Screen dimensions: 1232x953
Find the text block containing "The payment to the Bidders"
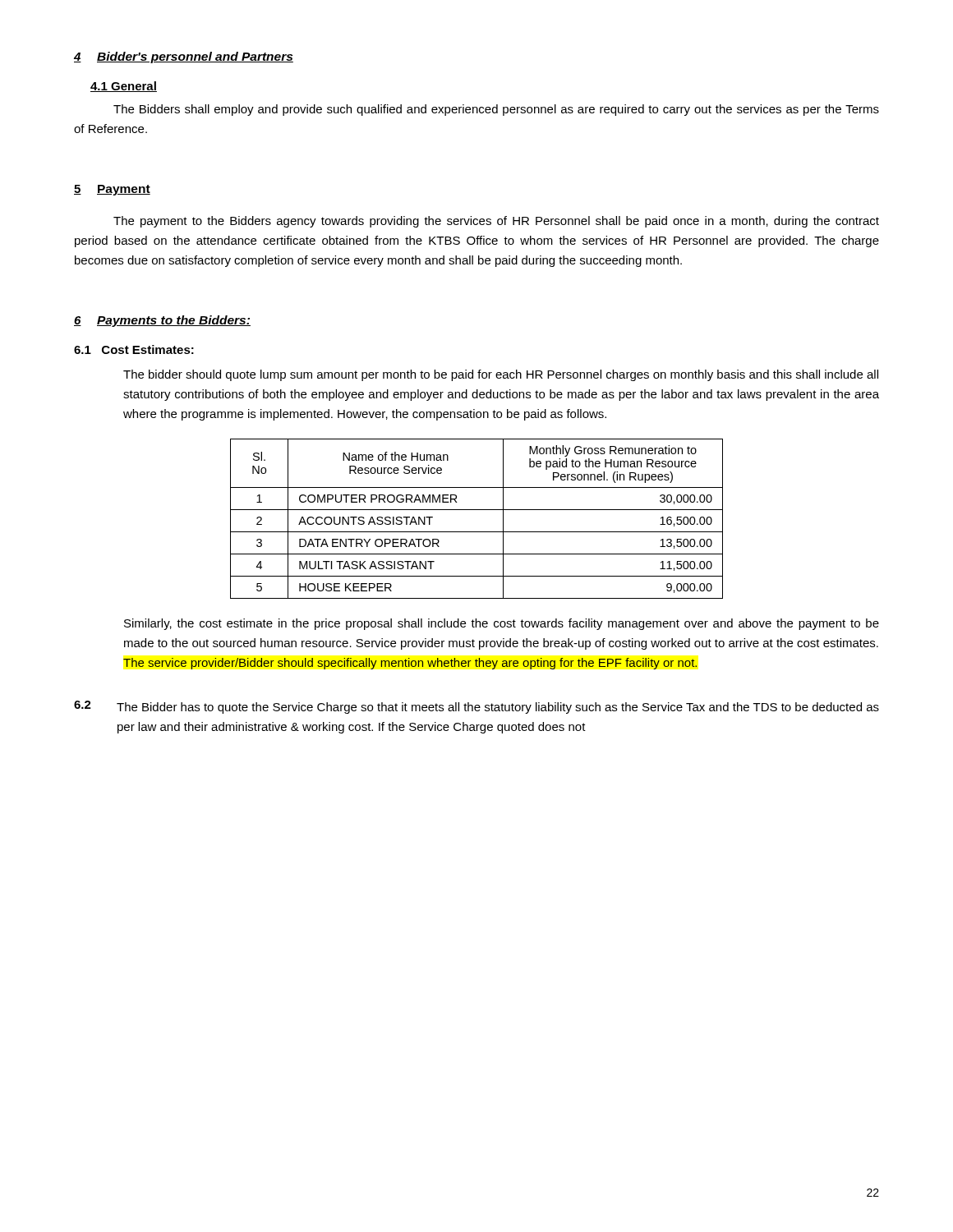476,240
